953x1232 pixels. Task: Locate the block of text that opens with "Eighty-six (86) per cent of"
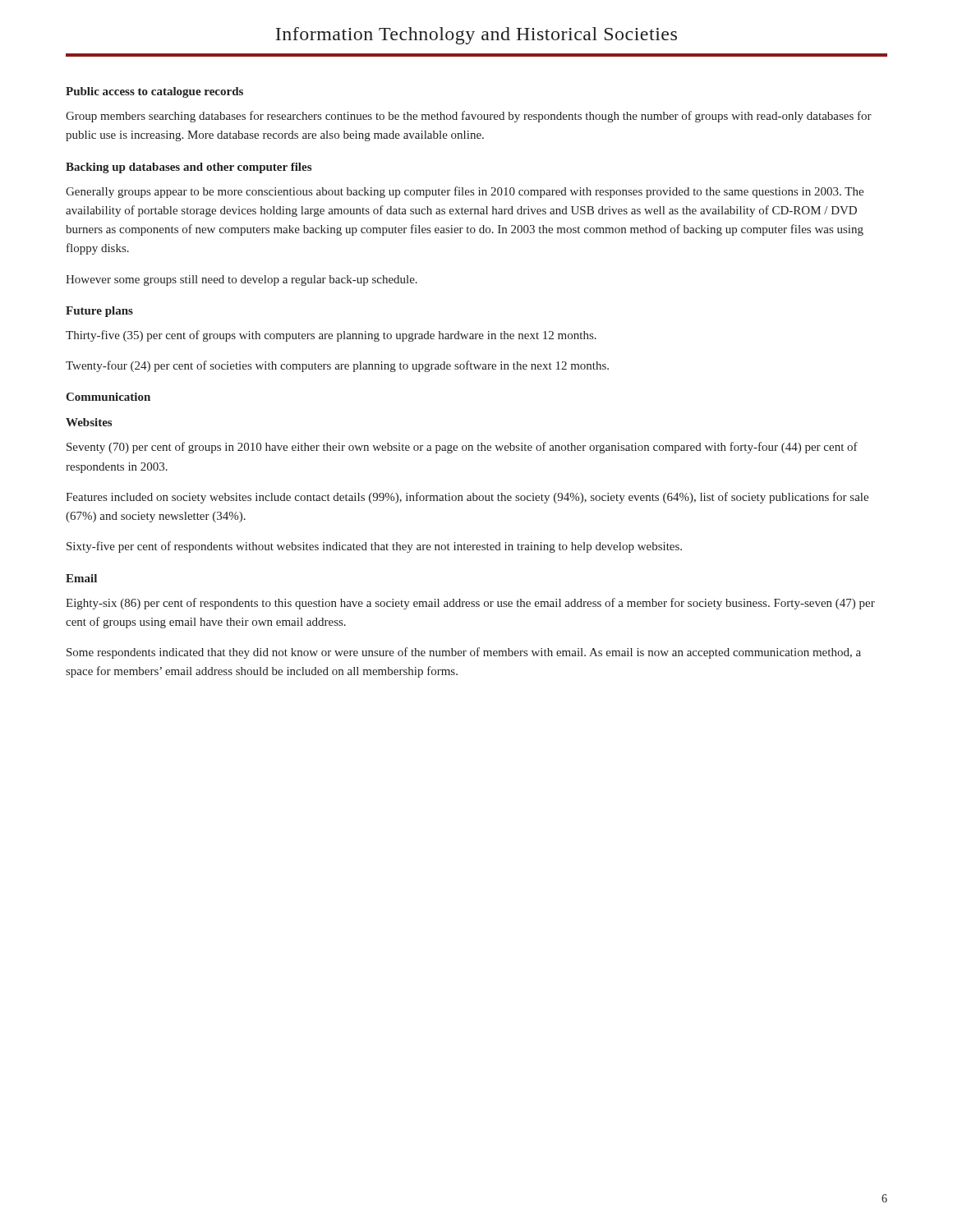[470, 612]
